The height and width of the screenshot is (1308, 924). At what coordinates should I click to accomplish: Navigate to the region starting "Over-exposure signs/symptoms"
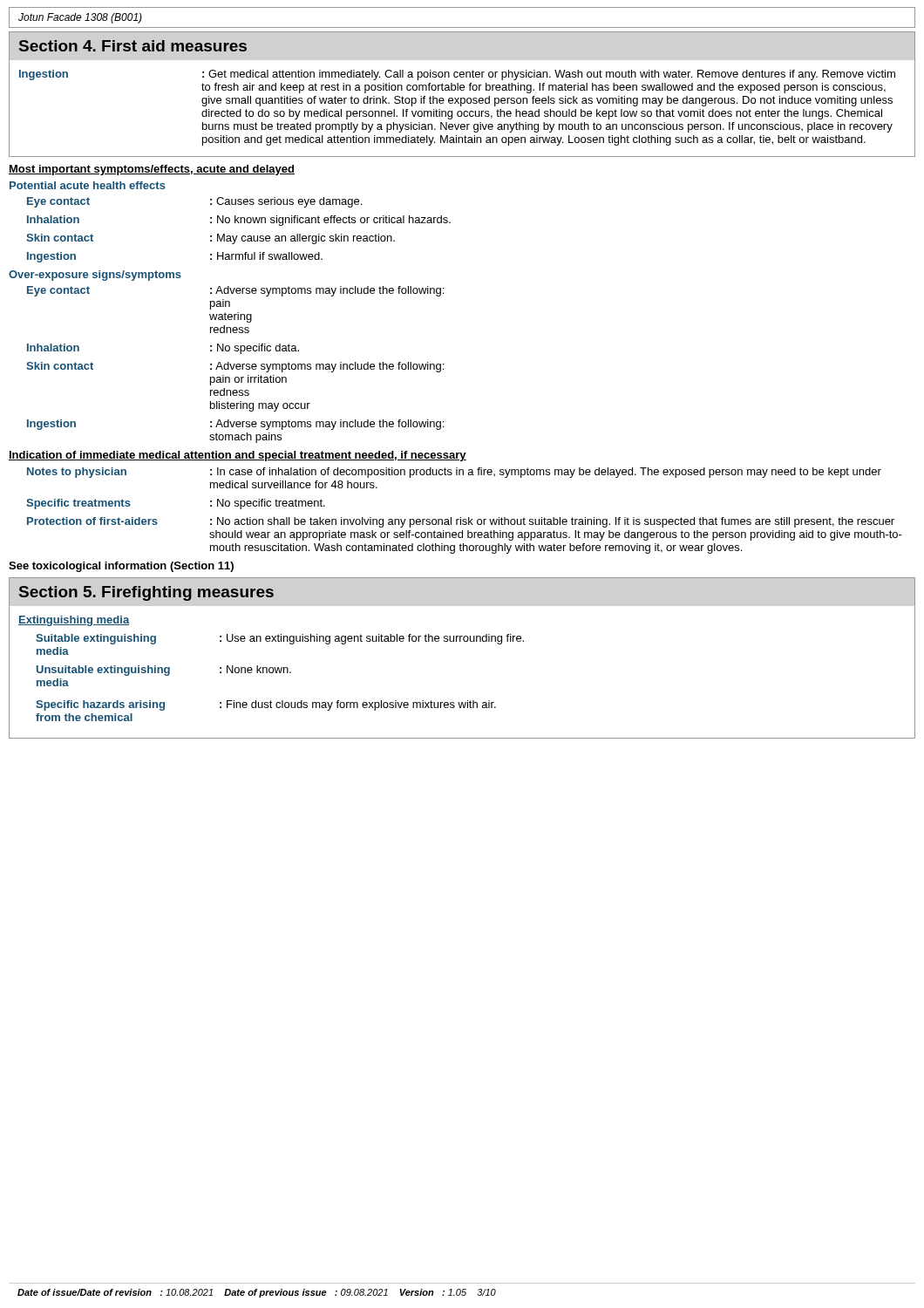pos(95,274)
